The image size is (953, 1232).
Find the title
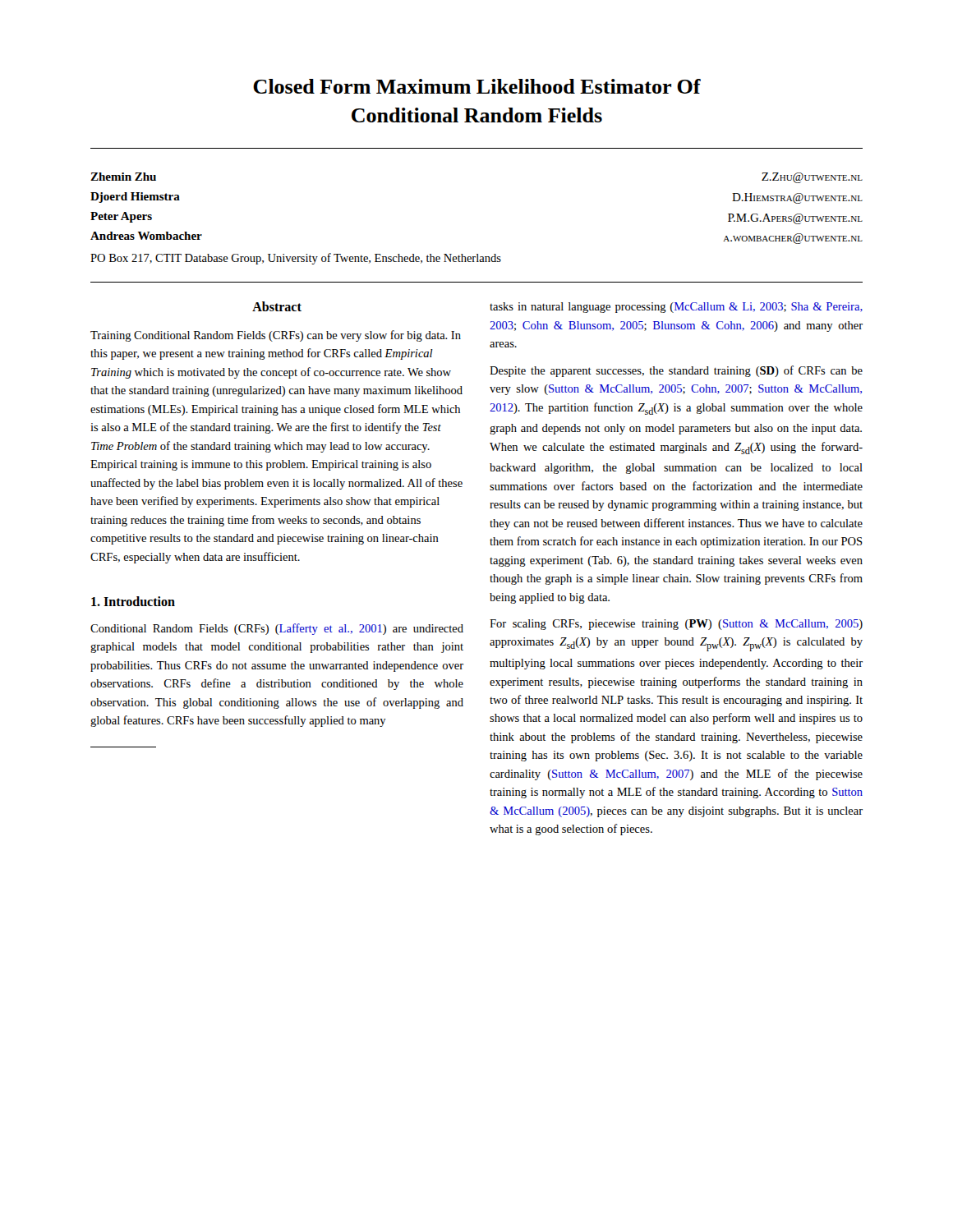[x=476, y=101]
